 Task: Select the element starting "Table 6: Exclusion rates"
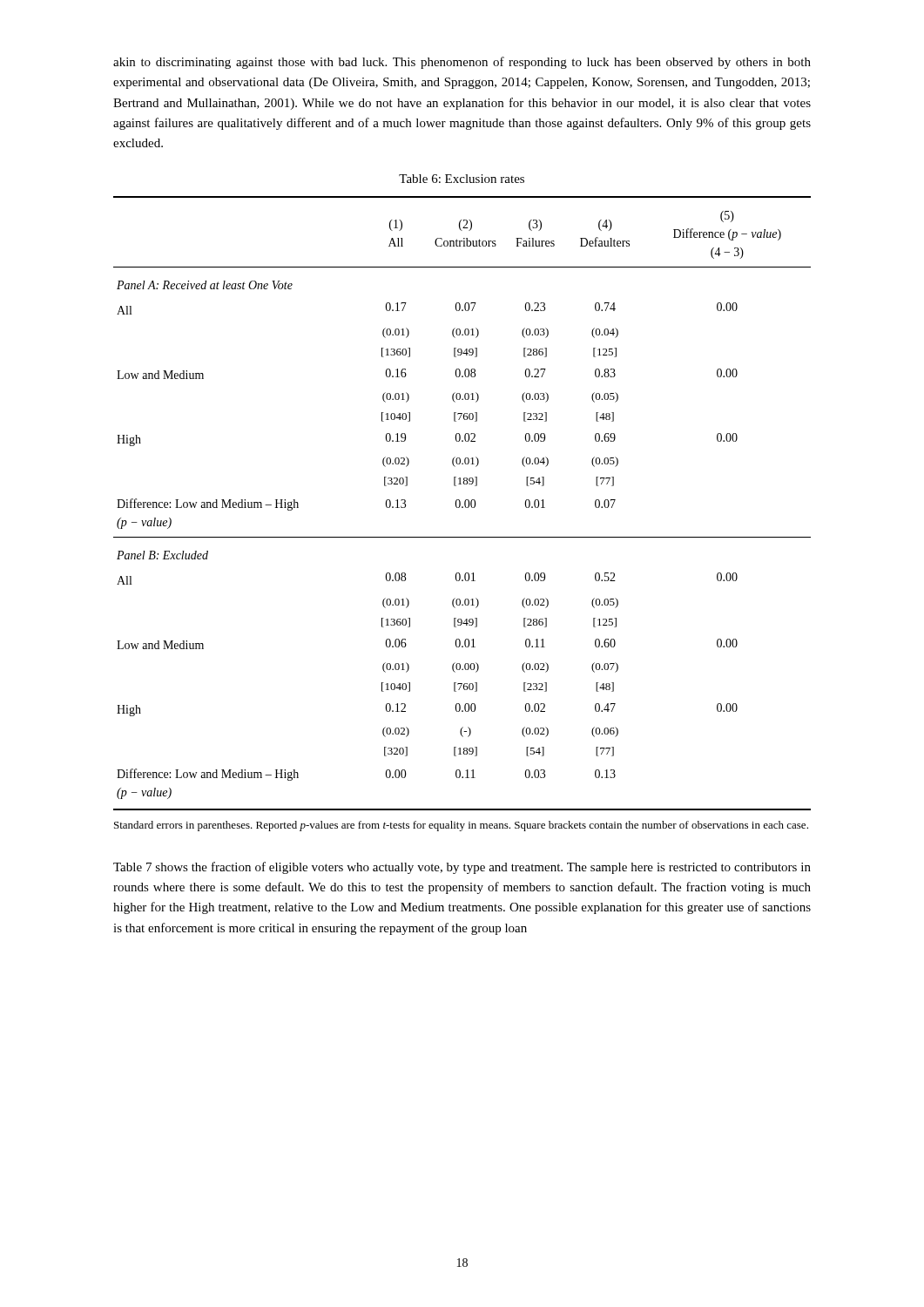click(462, 179)
